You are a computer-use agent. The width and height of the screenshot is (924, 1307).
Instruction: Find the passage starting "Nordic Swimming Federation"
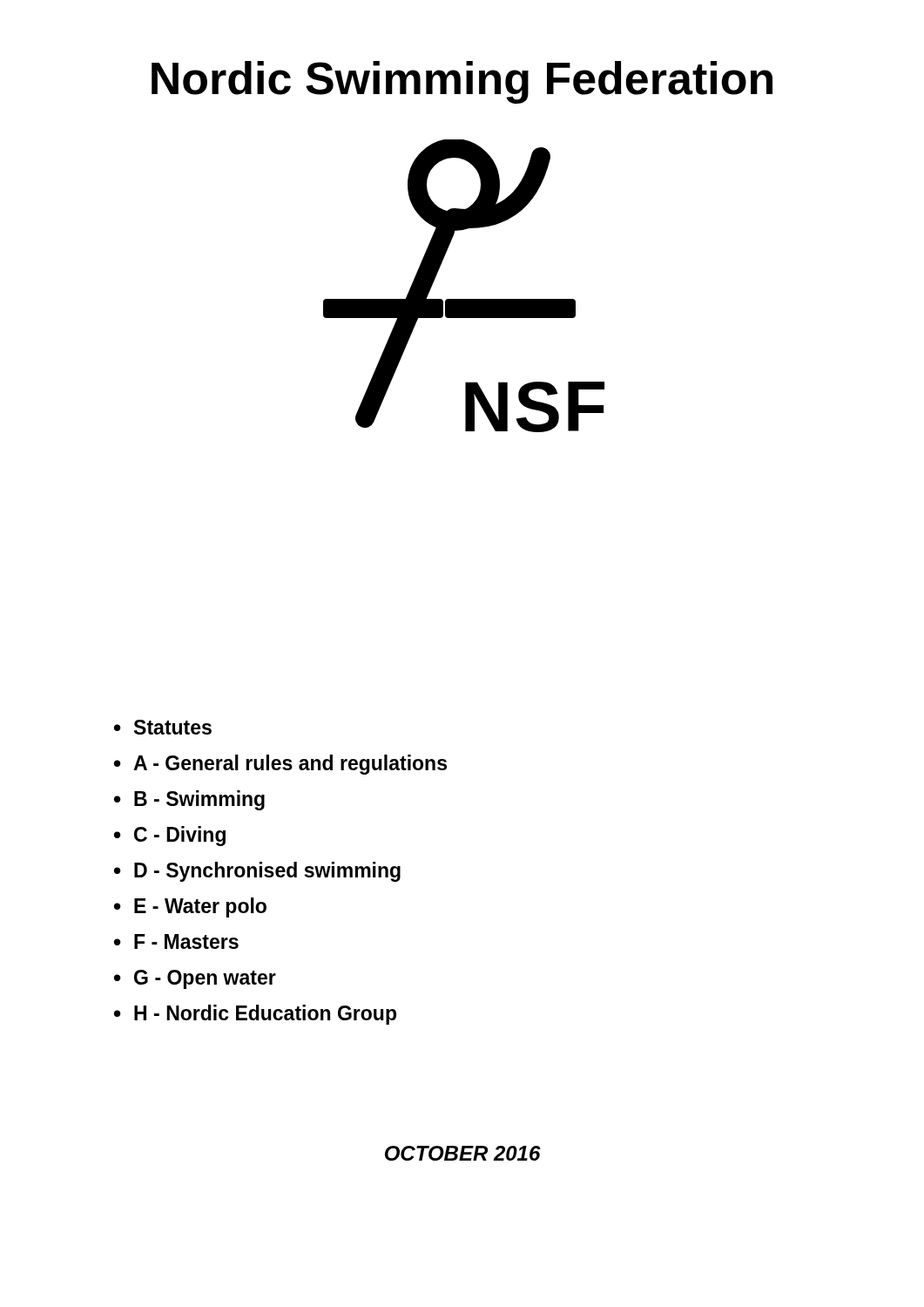coord(462,78)
